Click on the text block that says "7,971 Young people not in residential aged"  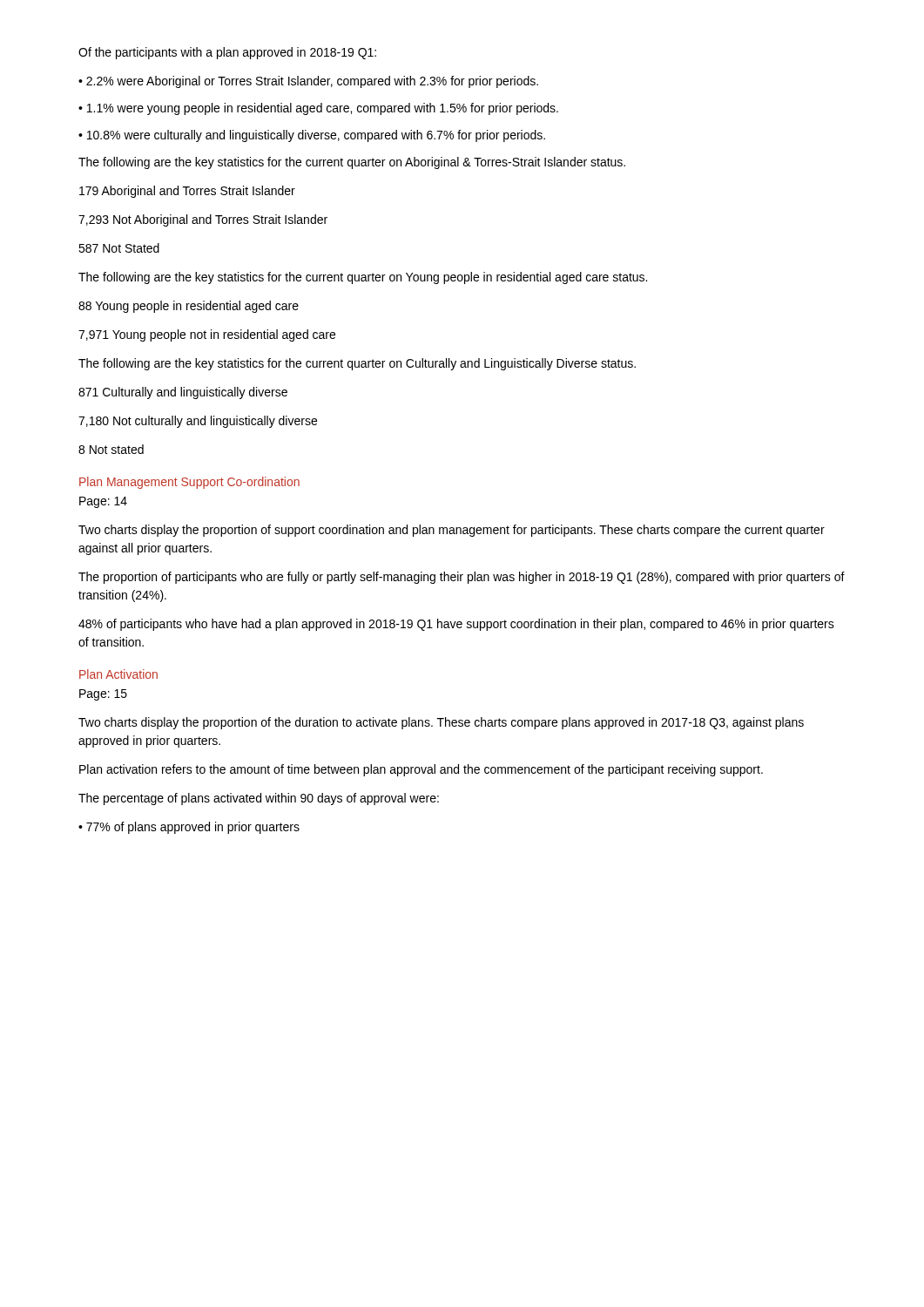coord(207,335)
